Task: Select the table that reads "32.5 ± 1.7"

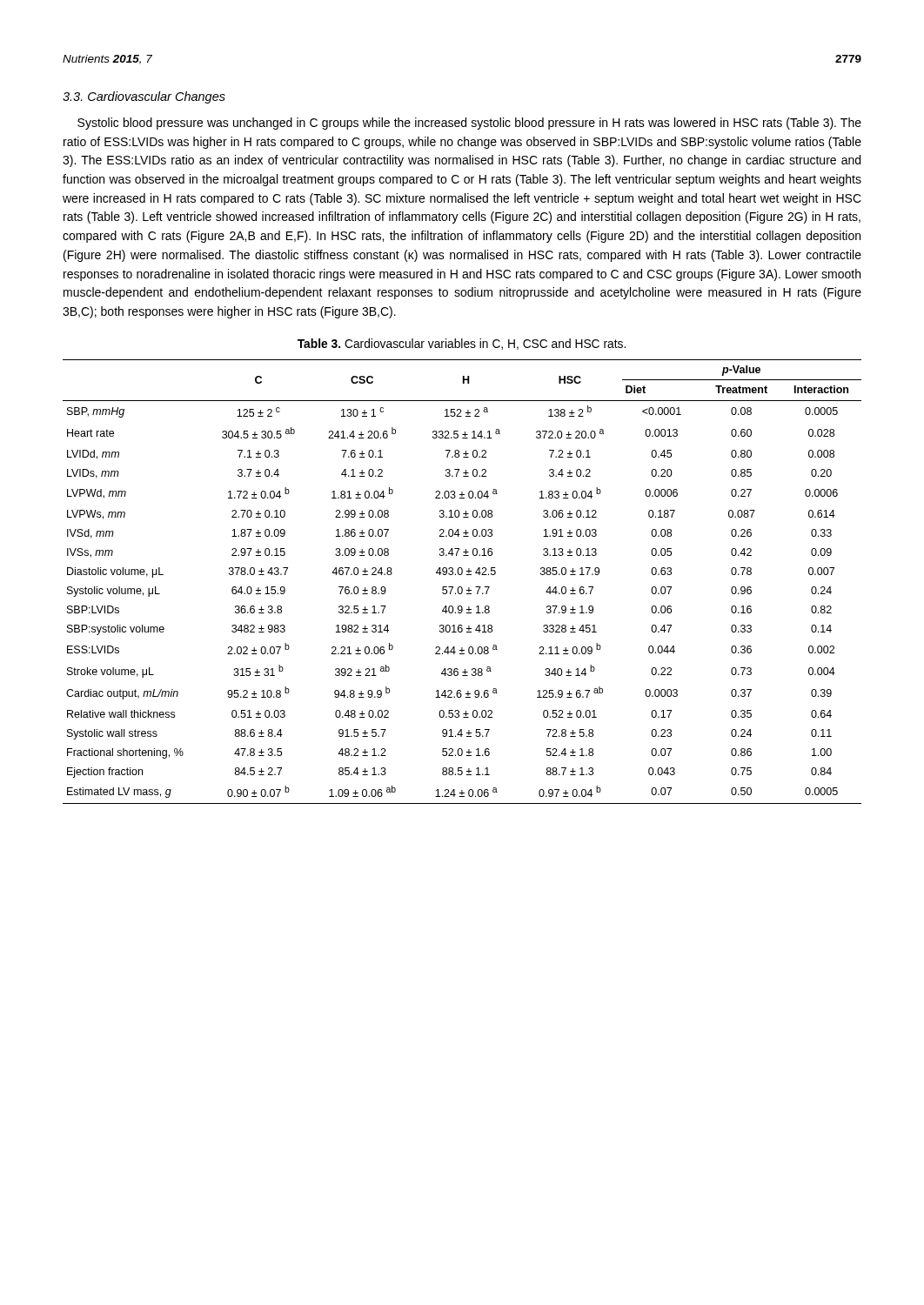Action: [x=462, y=581]
